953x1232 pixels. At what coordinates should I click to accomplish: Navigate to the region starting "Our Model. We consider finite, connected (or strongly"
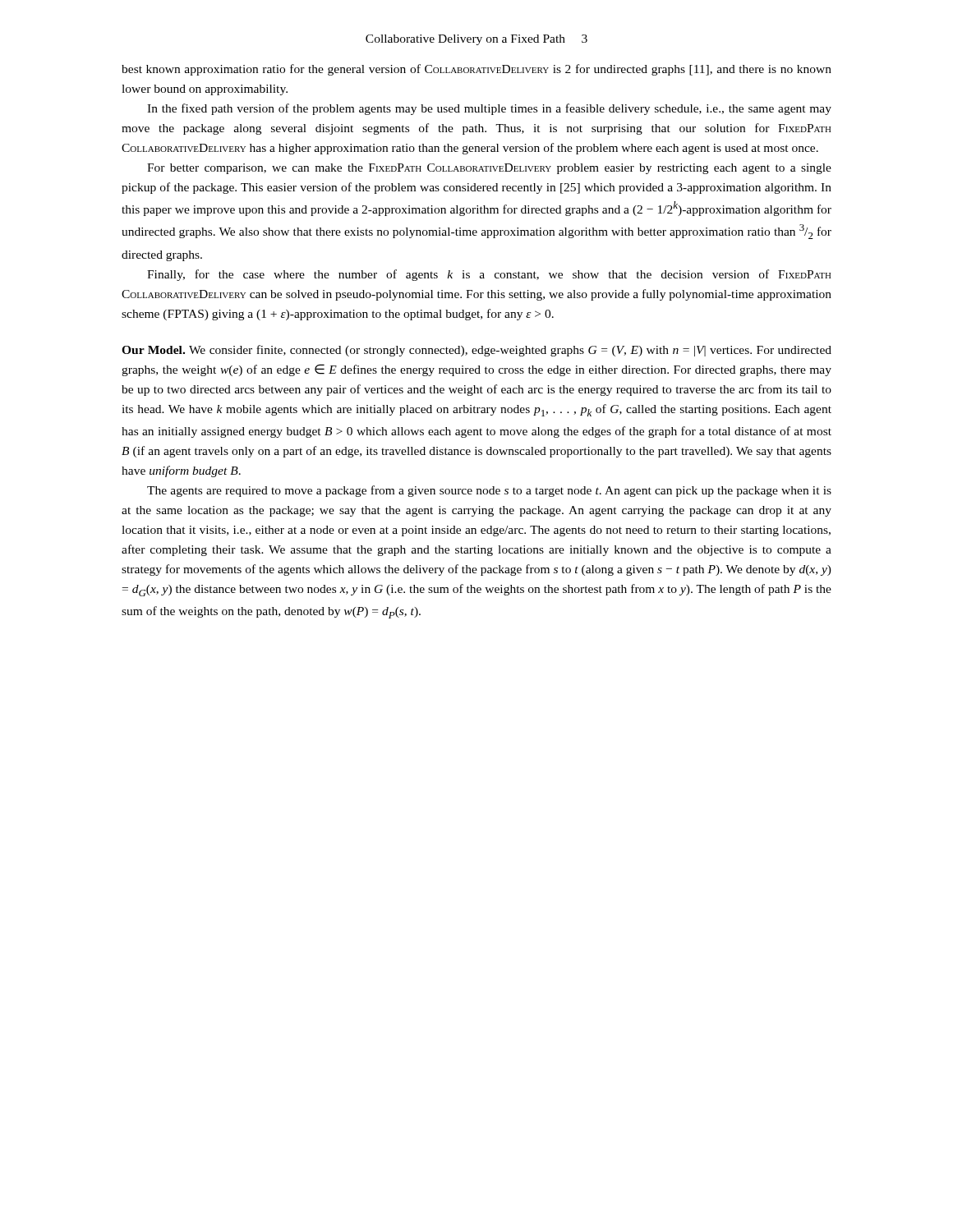(x=476, y=482)
